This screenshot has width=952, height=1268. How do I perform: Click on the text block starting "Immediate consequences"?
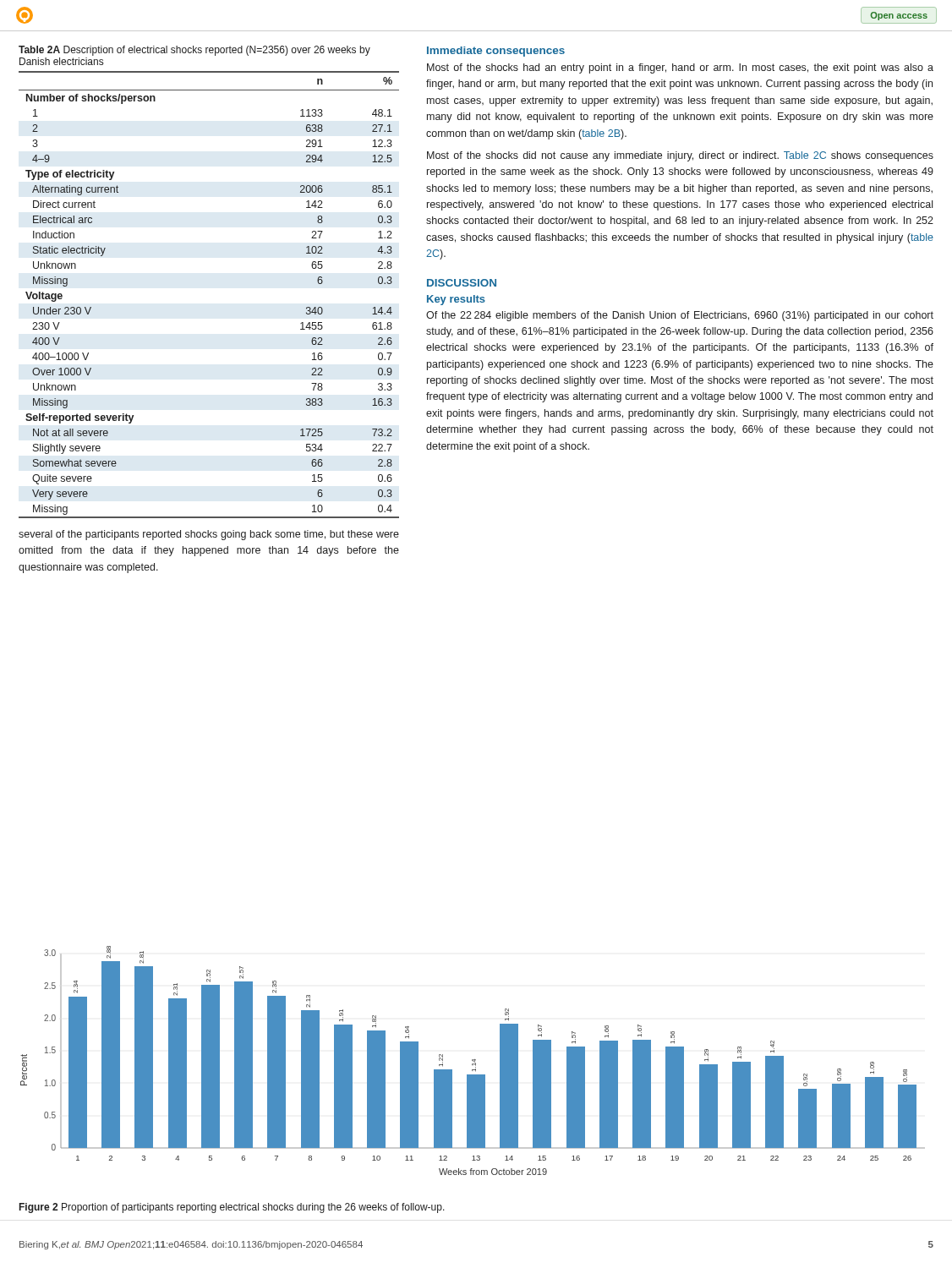click(496, 50)
